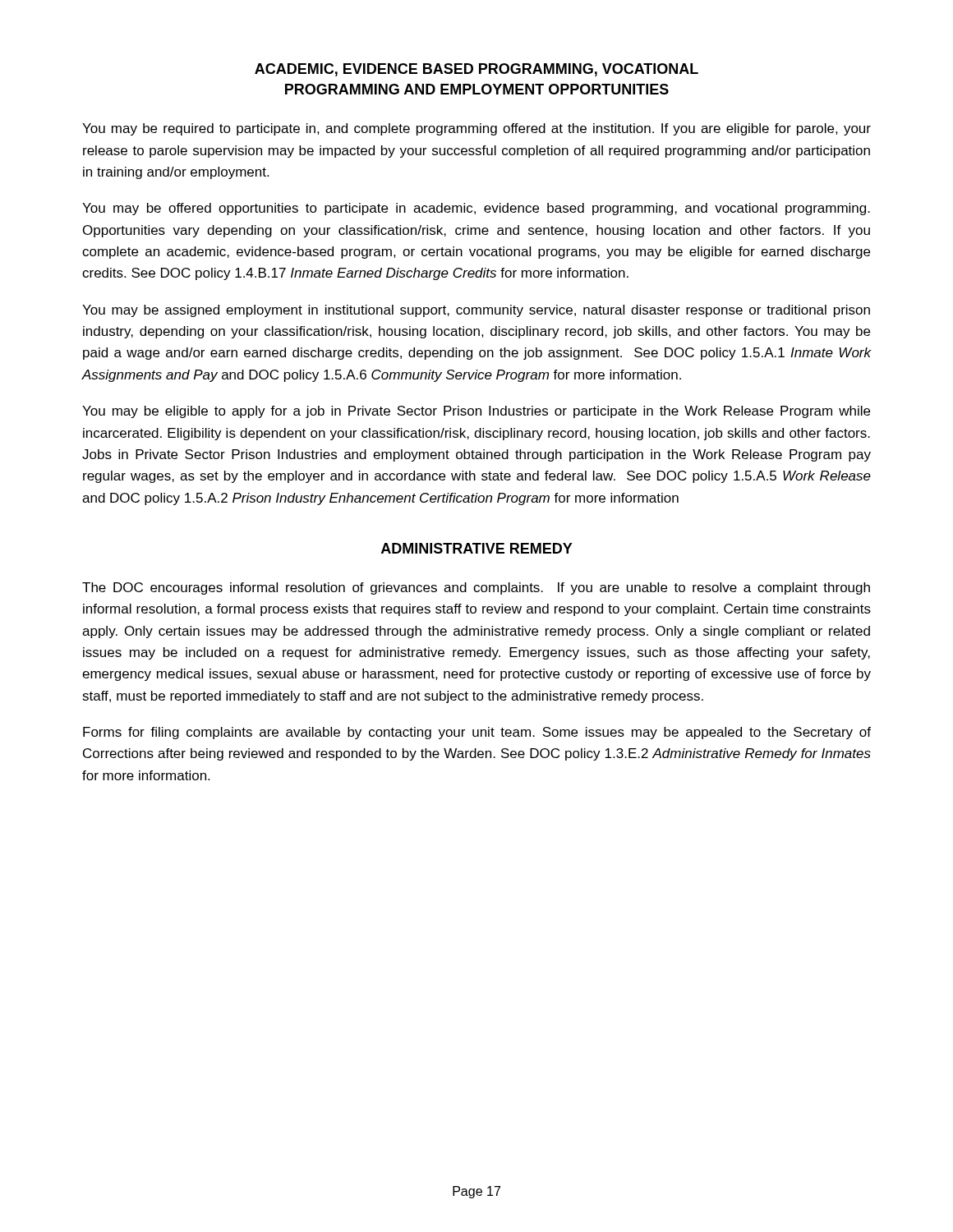Locate the text block that says "You may be eligible to"

point(476,454)
